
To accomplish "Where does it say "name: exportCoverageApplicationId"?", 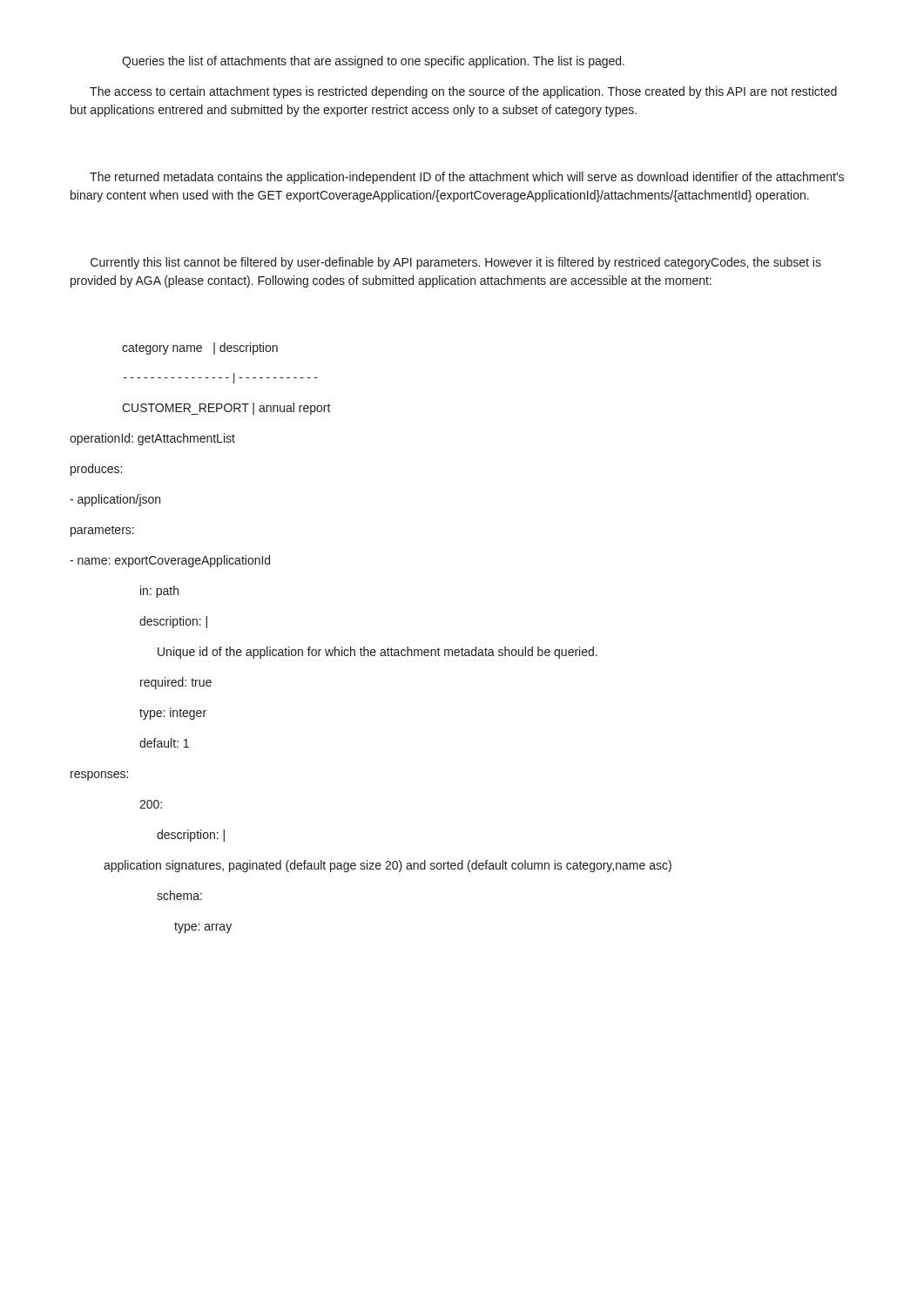I will [x=170, y=560].
